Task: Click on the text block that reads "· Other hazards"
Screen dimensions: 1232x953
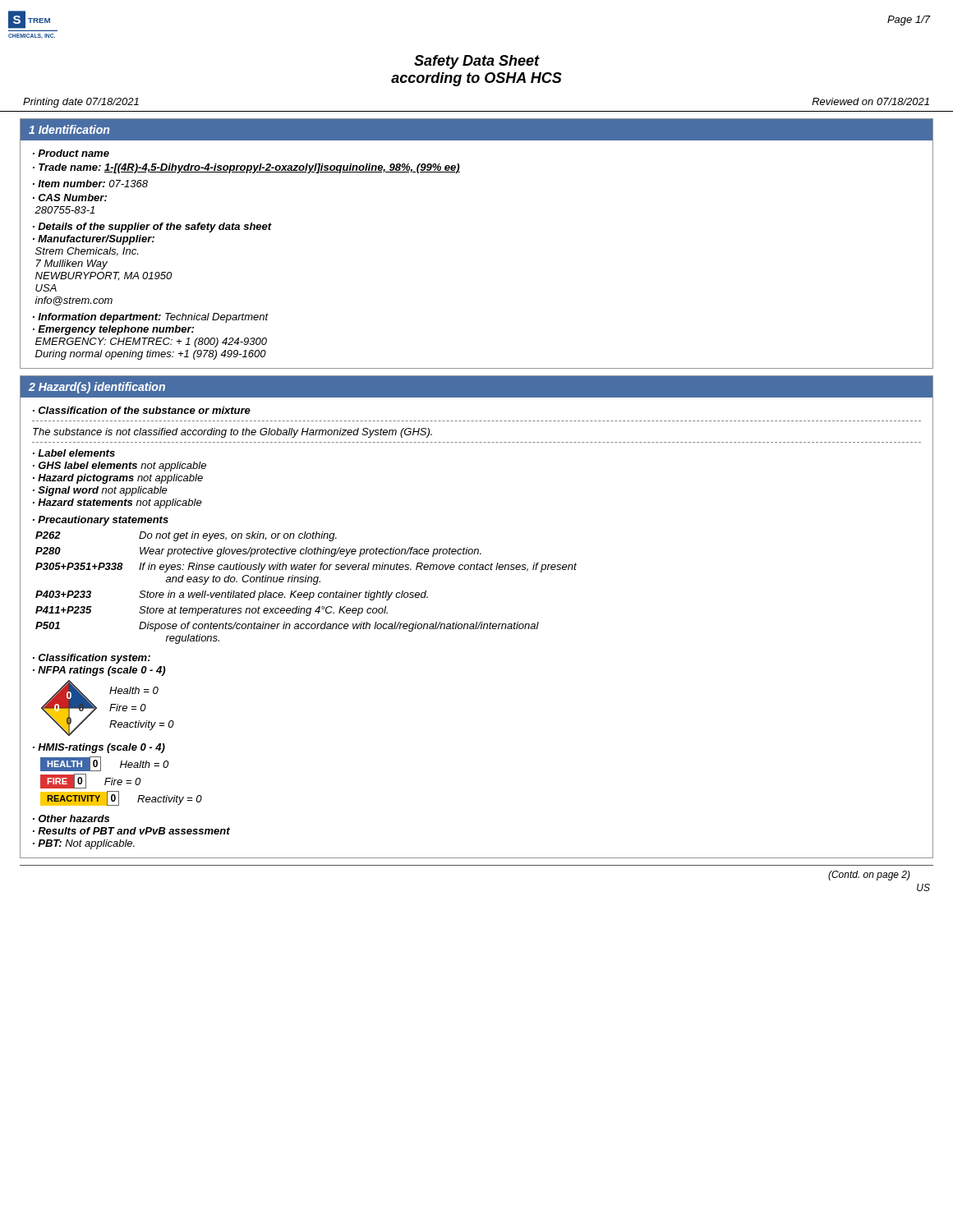Action: (x=131, y=831)
